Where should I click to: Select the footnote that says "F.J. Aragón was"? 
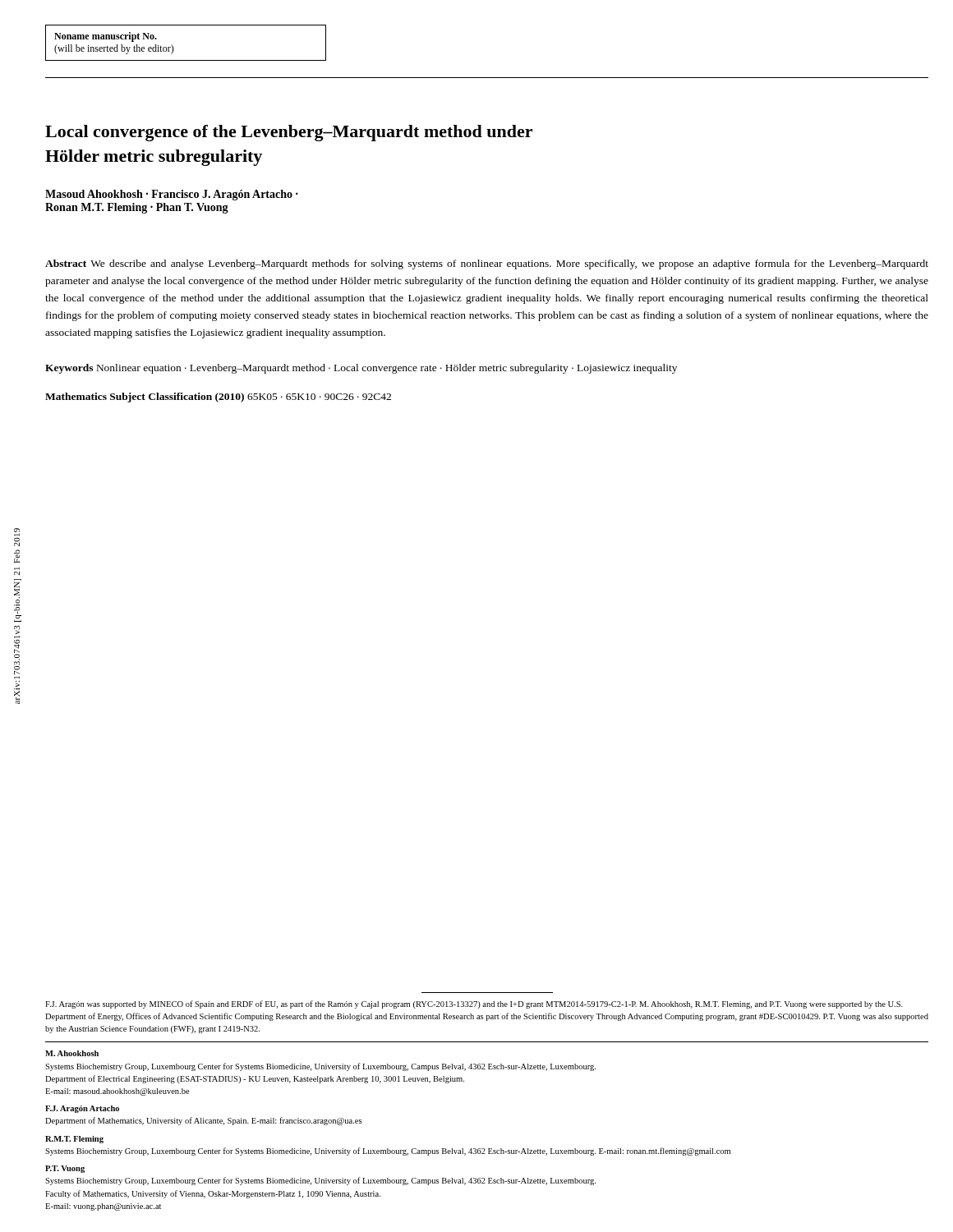coord(487,1016)
